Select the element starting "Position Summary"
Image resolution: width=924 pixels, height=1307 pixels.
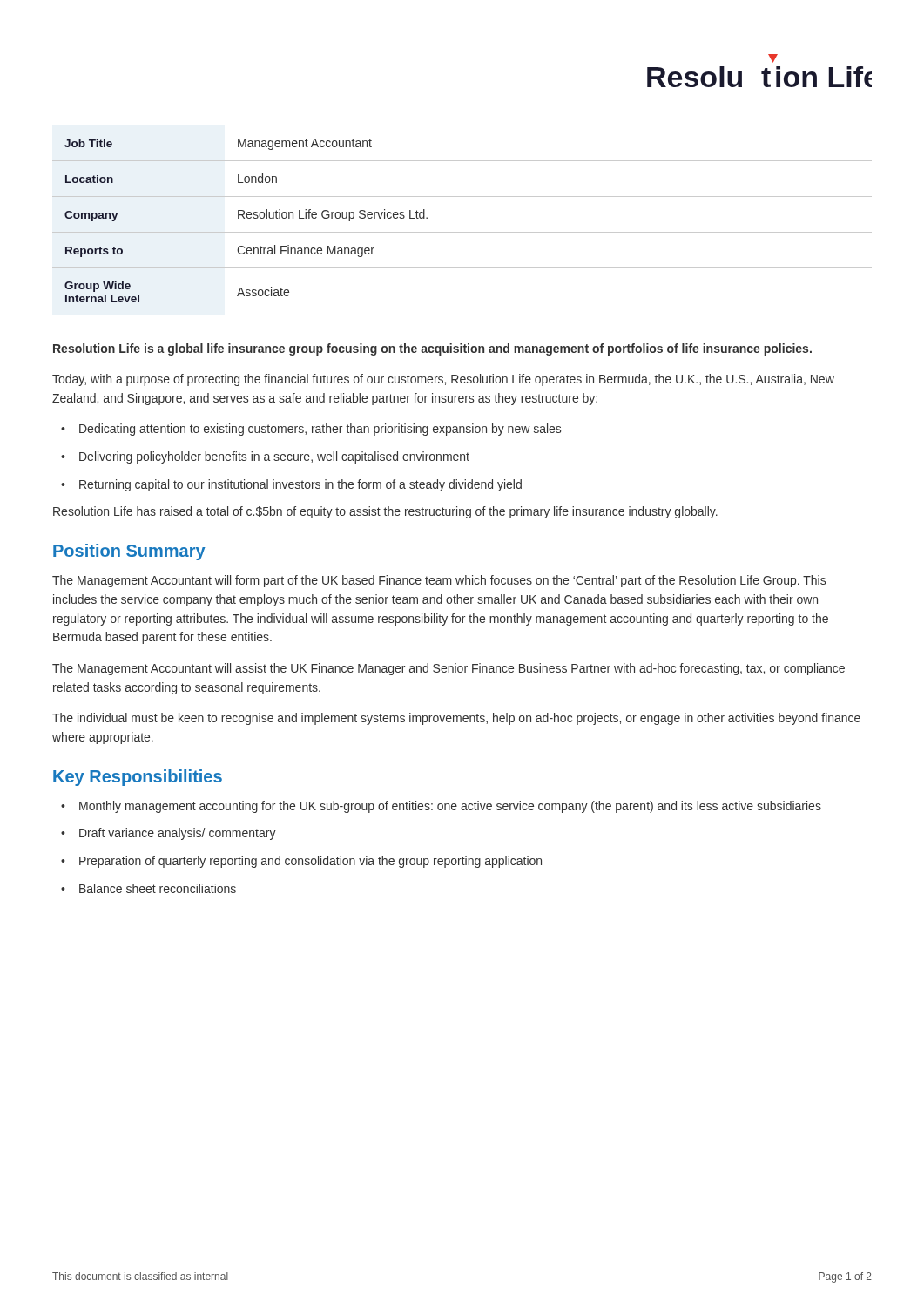point(129,551)
